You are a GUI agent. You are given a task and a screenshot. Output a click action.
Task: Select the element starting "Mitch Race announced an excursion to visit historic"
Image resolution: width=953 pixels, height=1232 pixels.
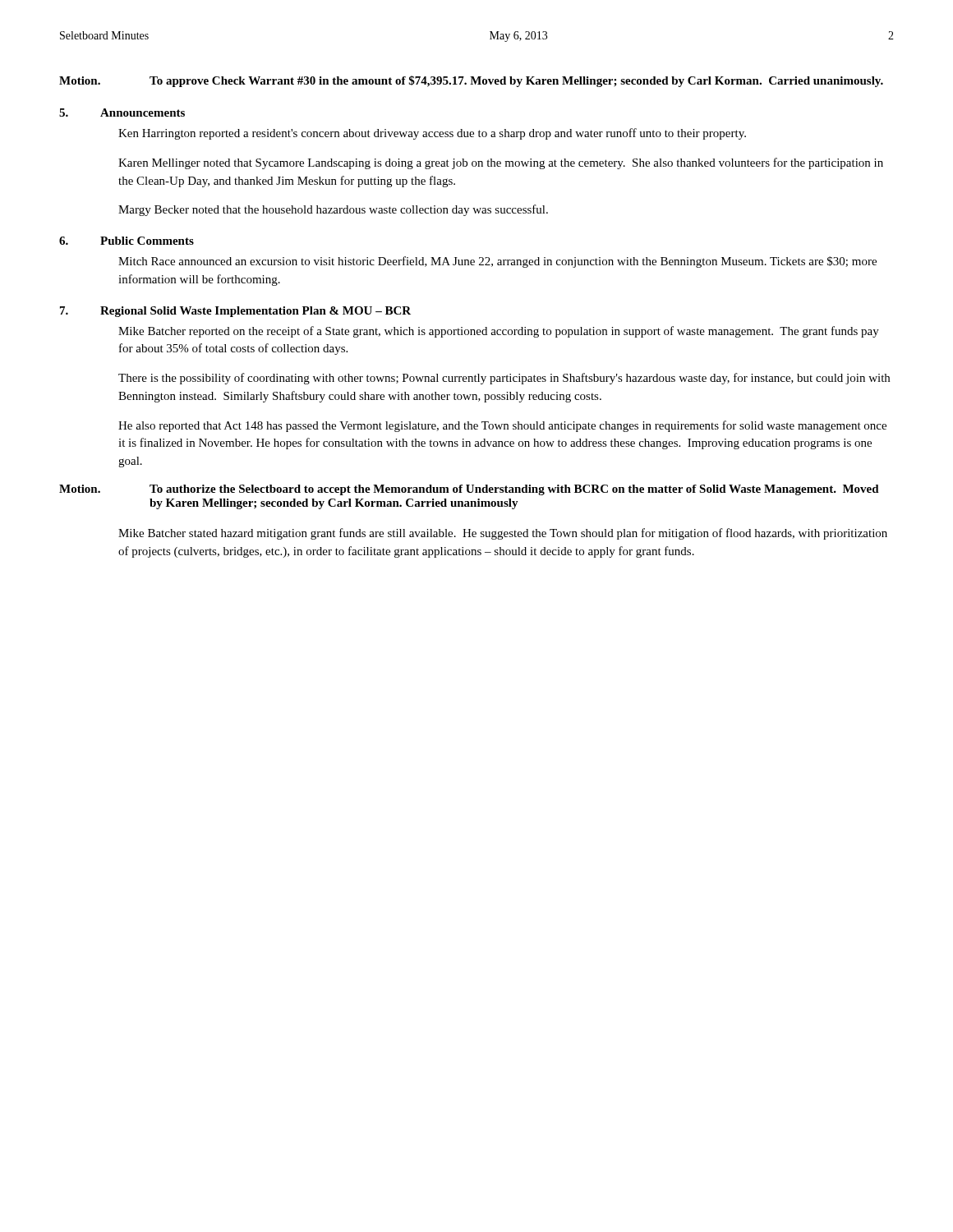(498, 270)
